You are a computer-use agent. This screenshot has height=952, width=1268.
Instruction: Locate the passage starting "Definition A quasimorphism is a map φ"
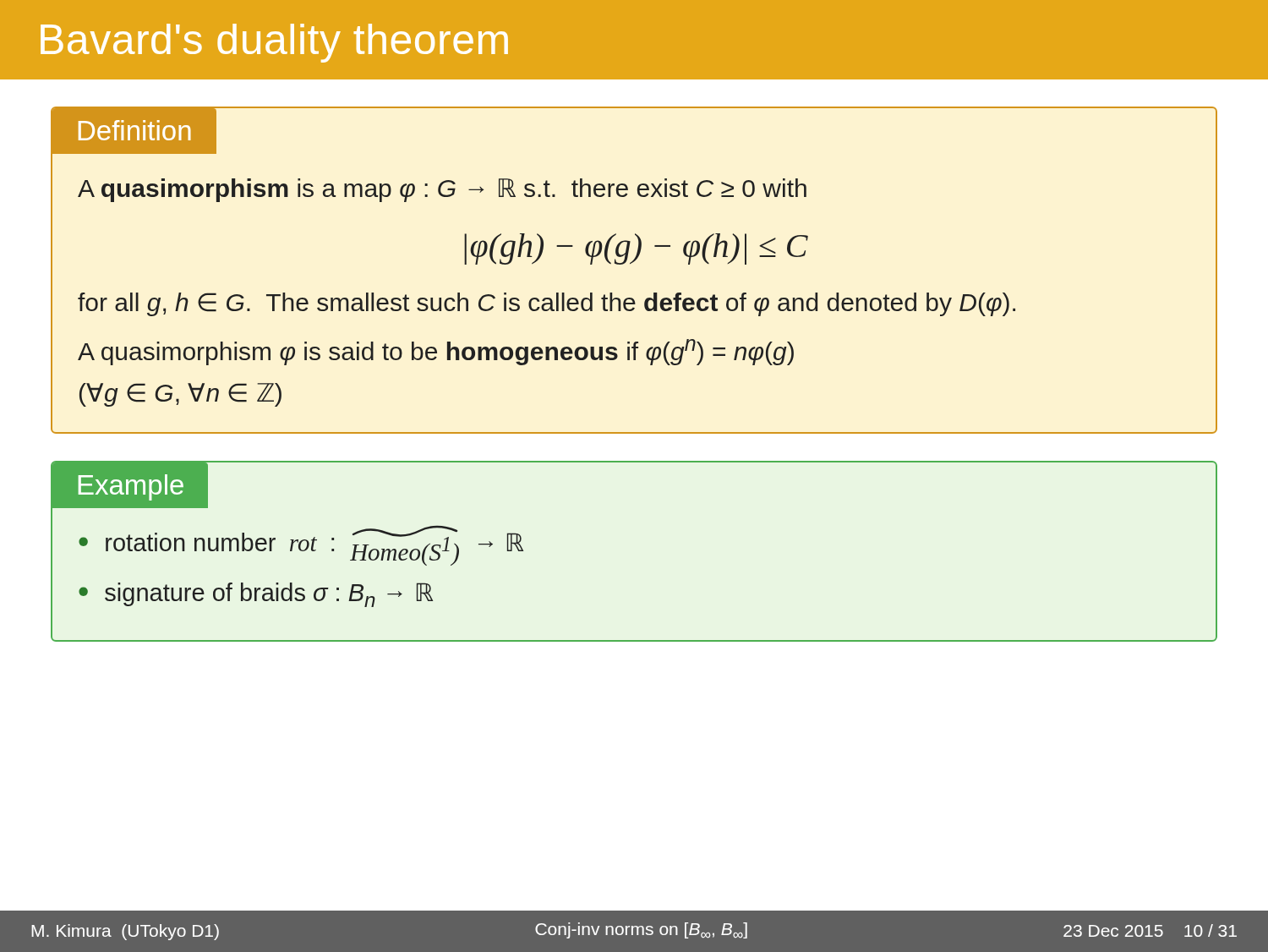coord(634,260)
